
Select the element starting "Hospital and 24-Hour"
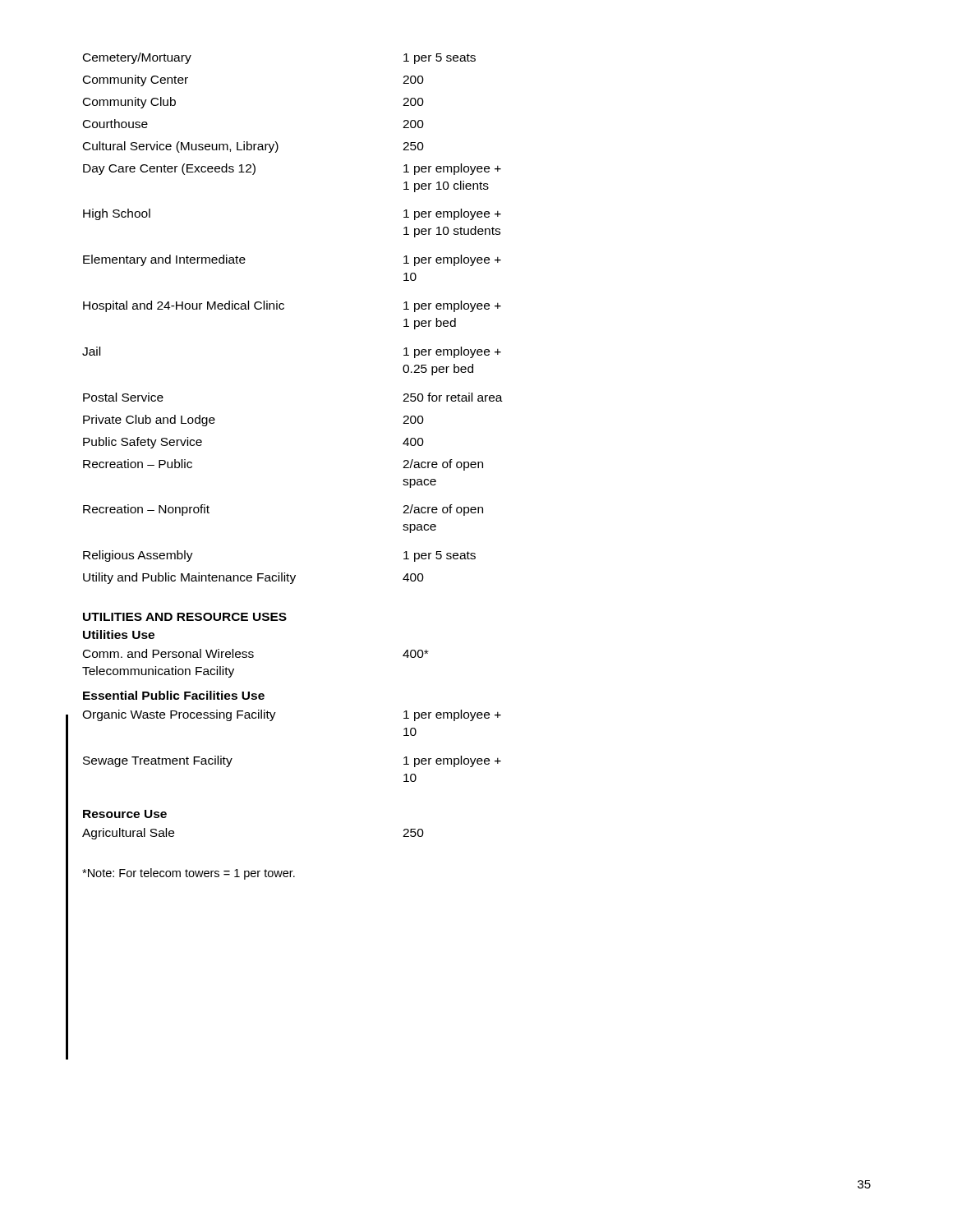(x=186, y=305)
